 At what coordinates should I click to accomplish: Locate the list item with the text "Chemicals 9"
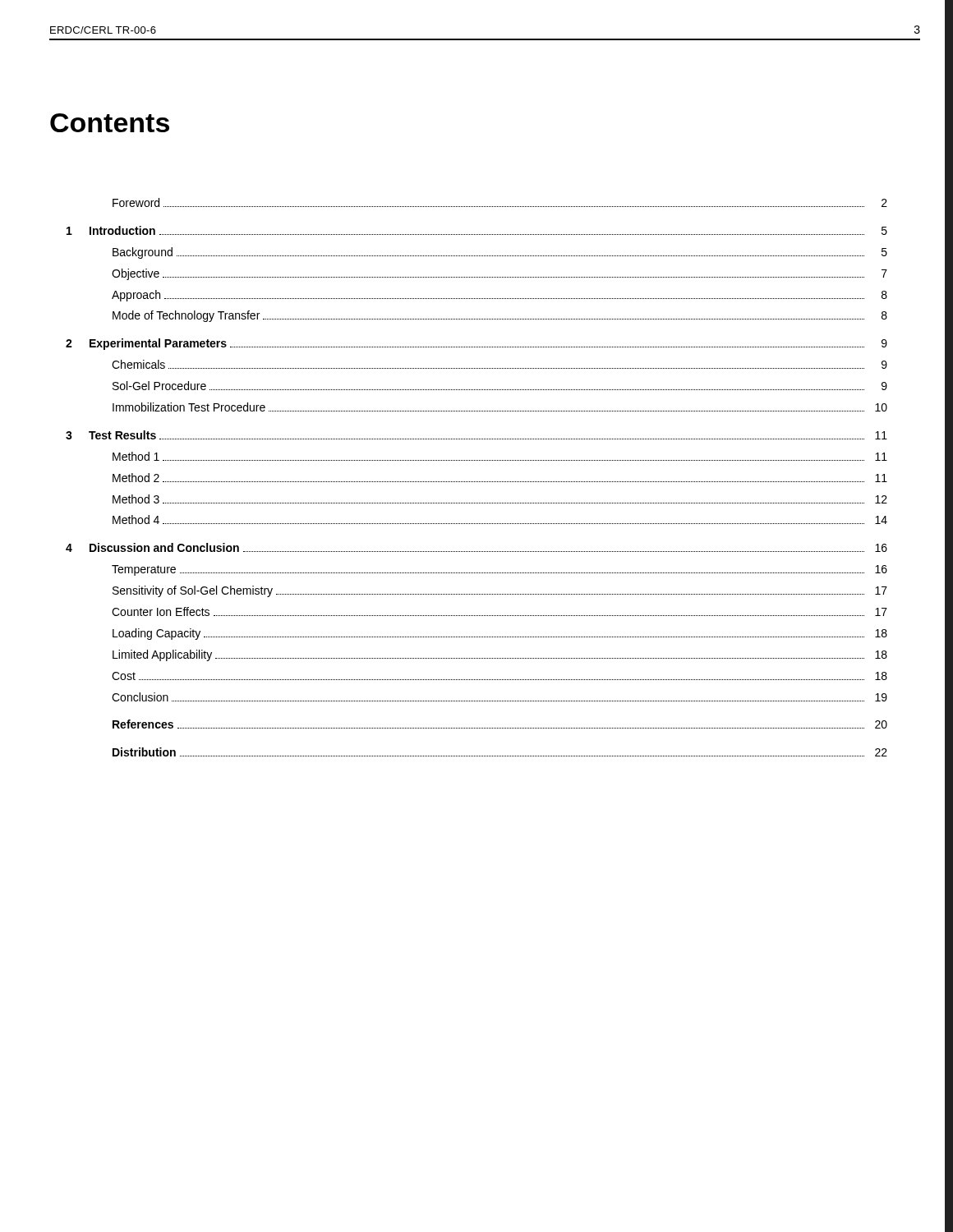(x=499, y=366)
